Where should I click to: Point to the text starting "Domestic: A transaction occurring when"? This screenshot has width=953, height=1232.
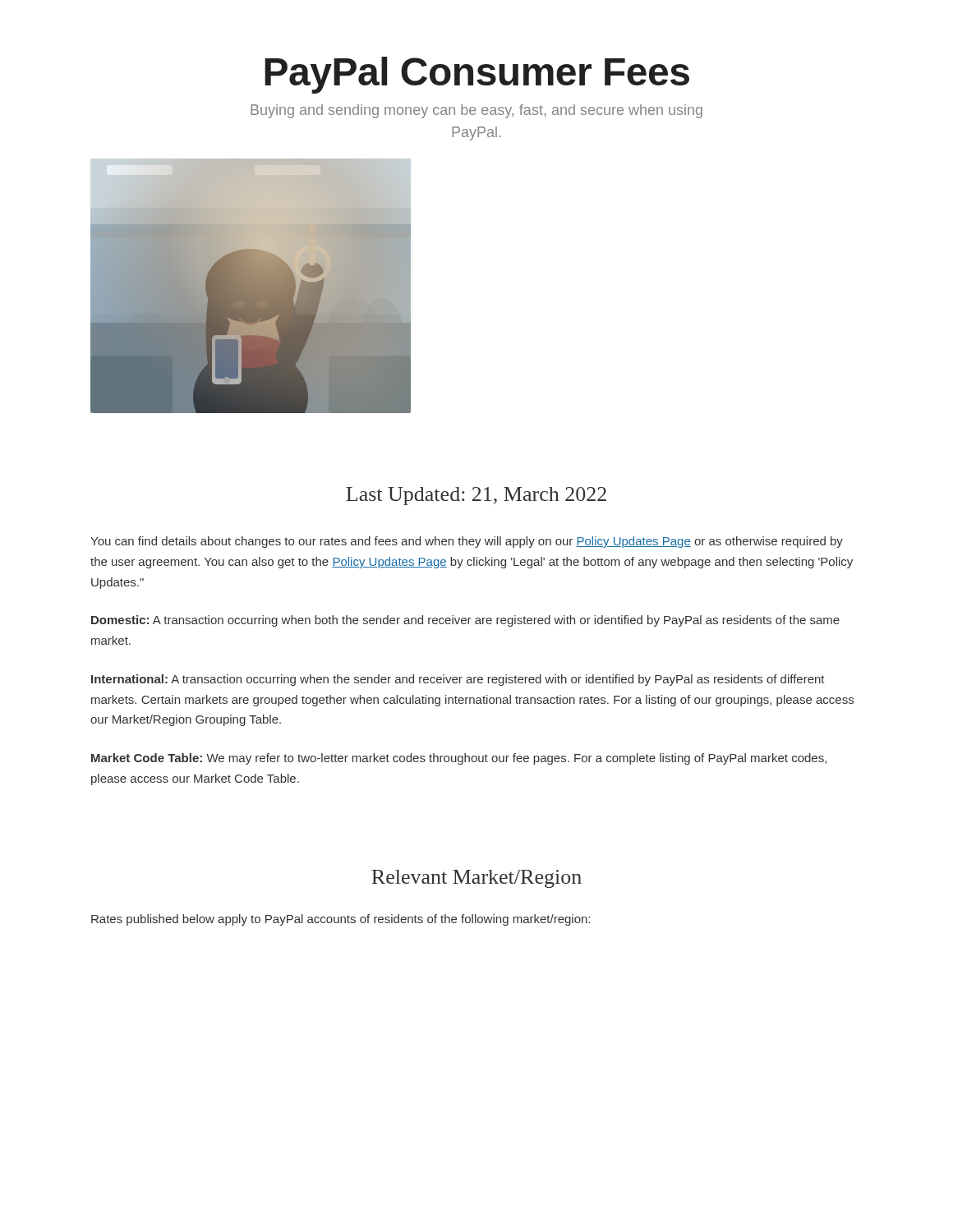click(465, 630)
